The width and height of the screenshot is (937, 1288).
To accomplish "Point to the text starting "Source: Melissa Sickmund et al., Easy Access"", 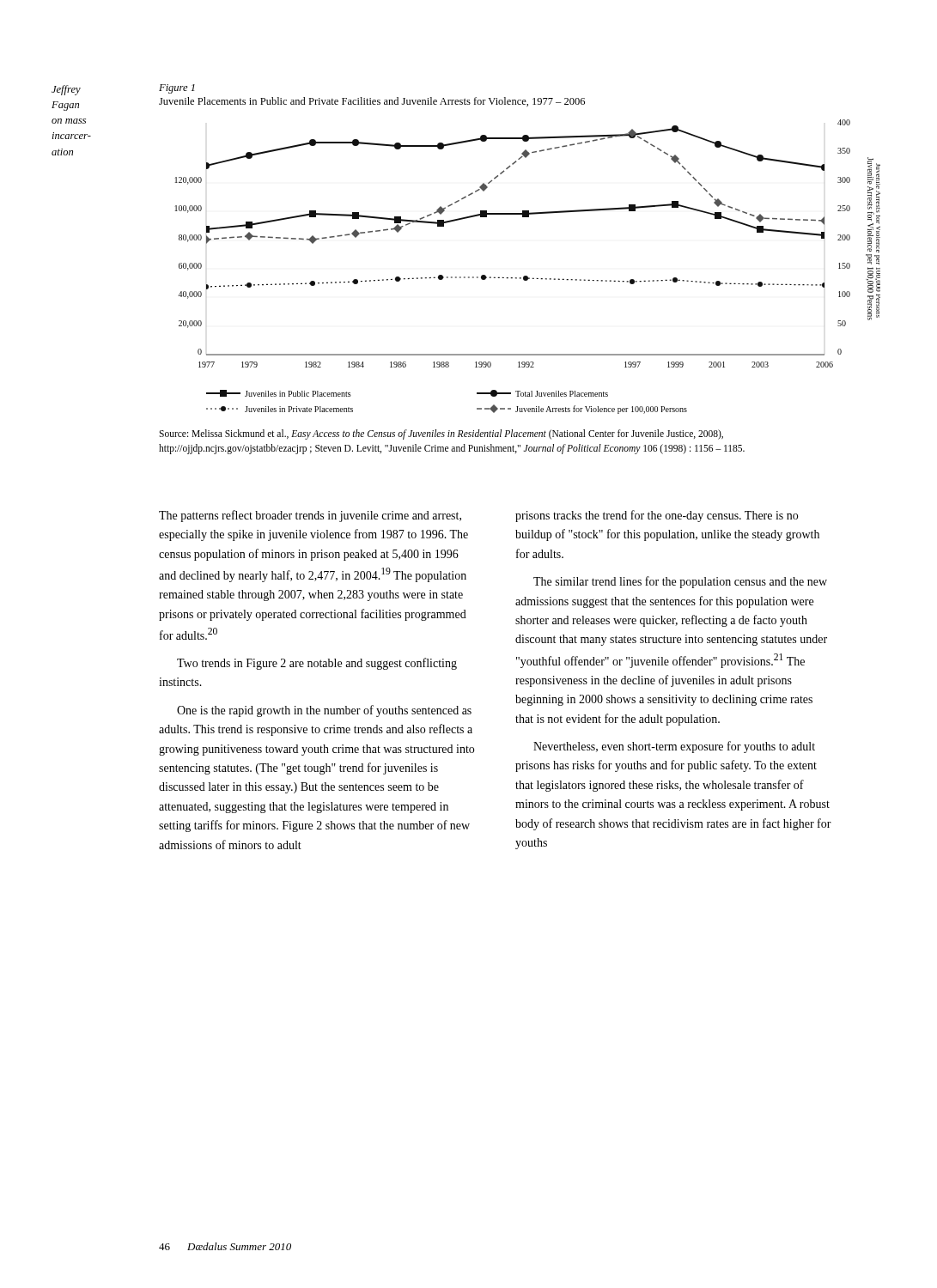I will 452,441.
